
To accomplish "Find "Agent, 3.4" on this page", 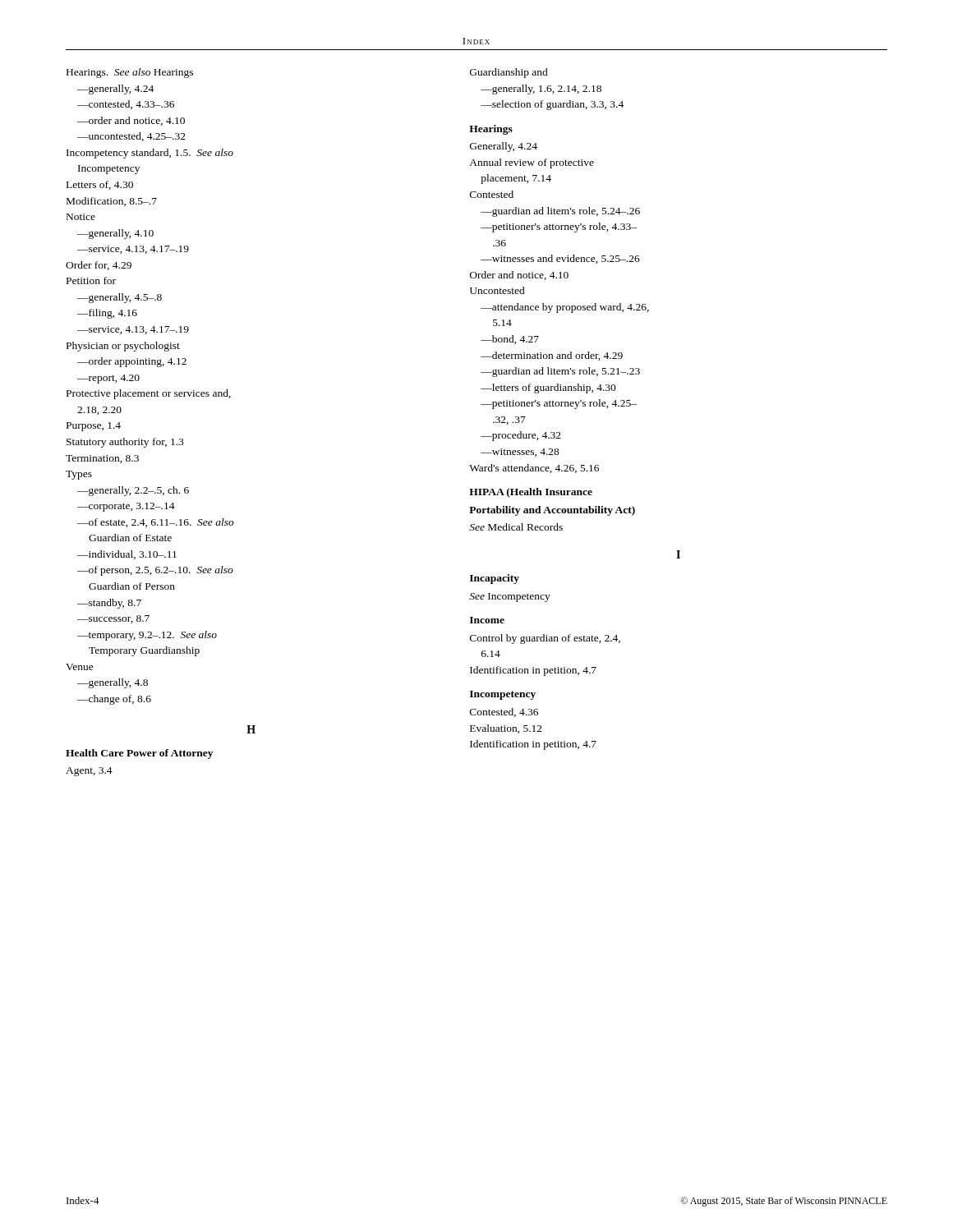I will (89, 772).
